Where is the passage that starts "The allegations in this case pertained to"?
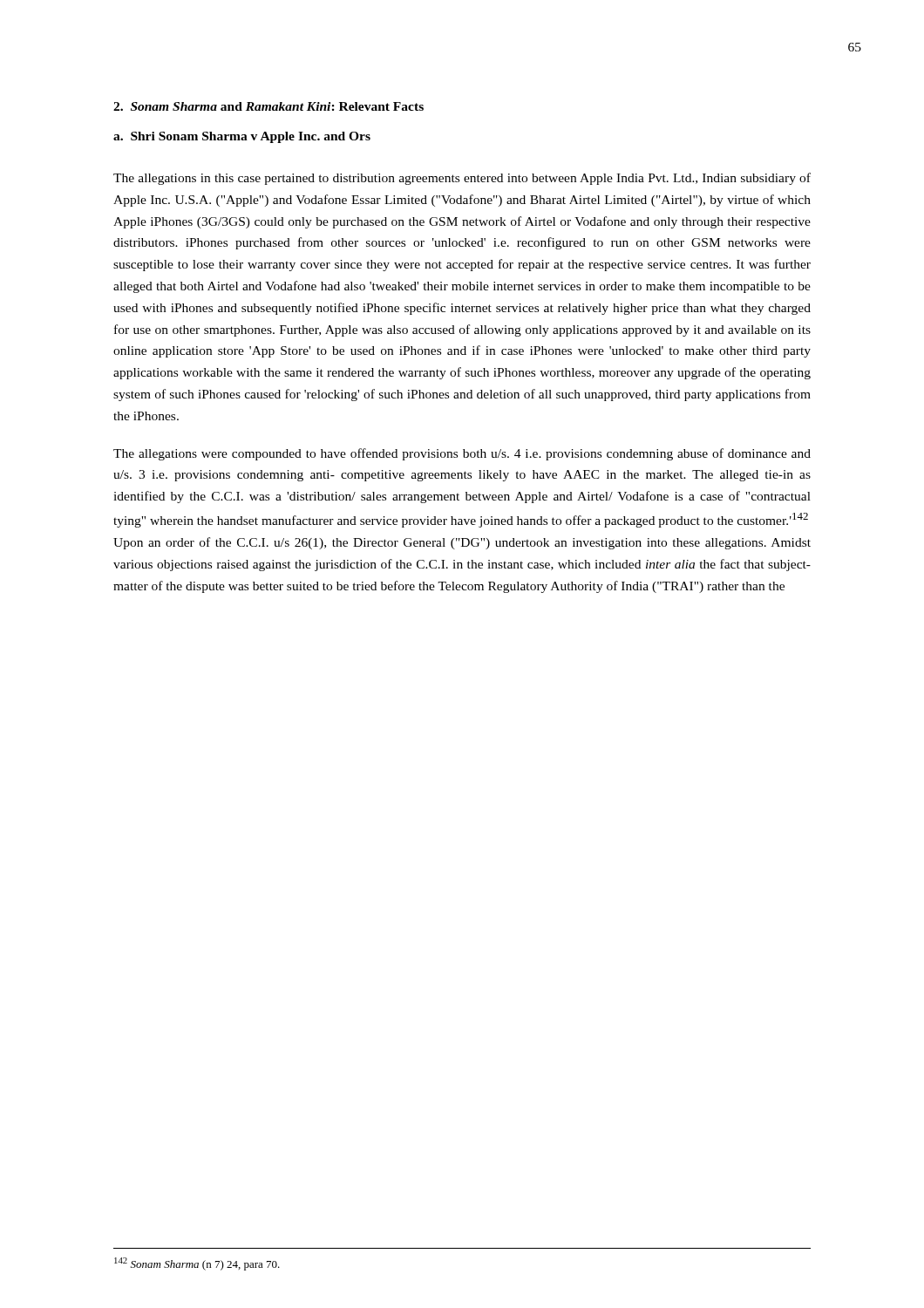Image resolution: width=924 pixels, height=1308 pixels. point(462,296)
